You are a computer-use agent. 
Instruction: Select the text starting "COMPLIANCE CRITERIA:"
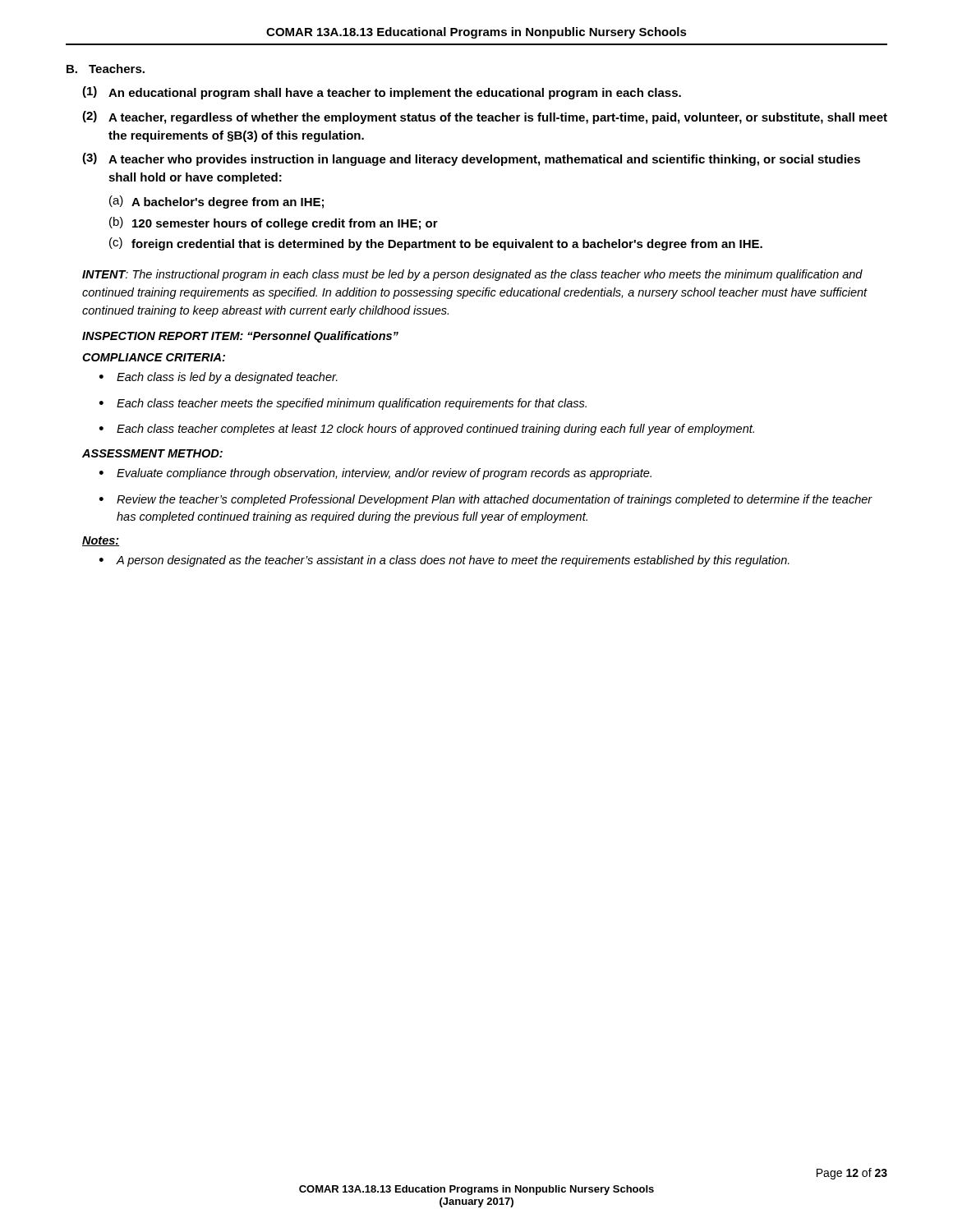[x=154, y=357]
